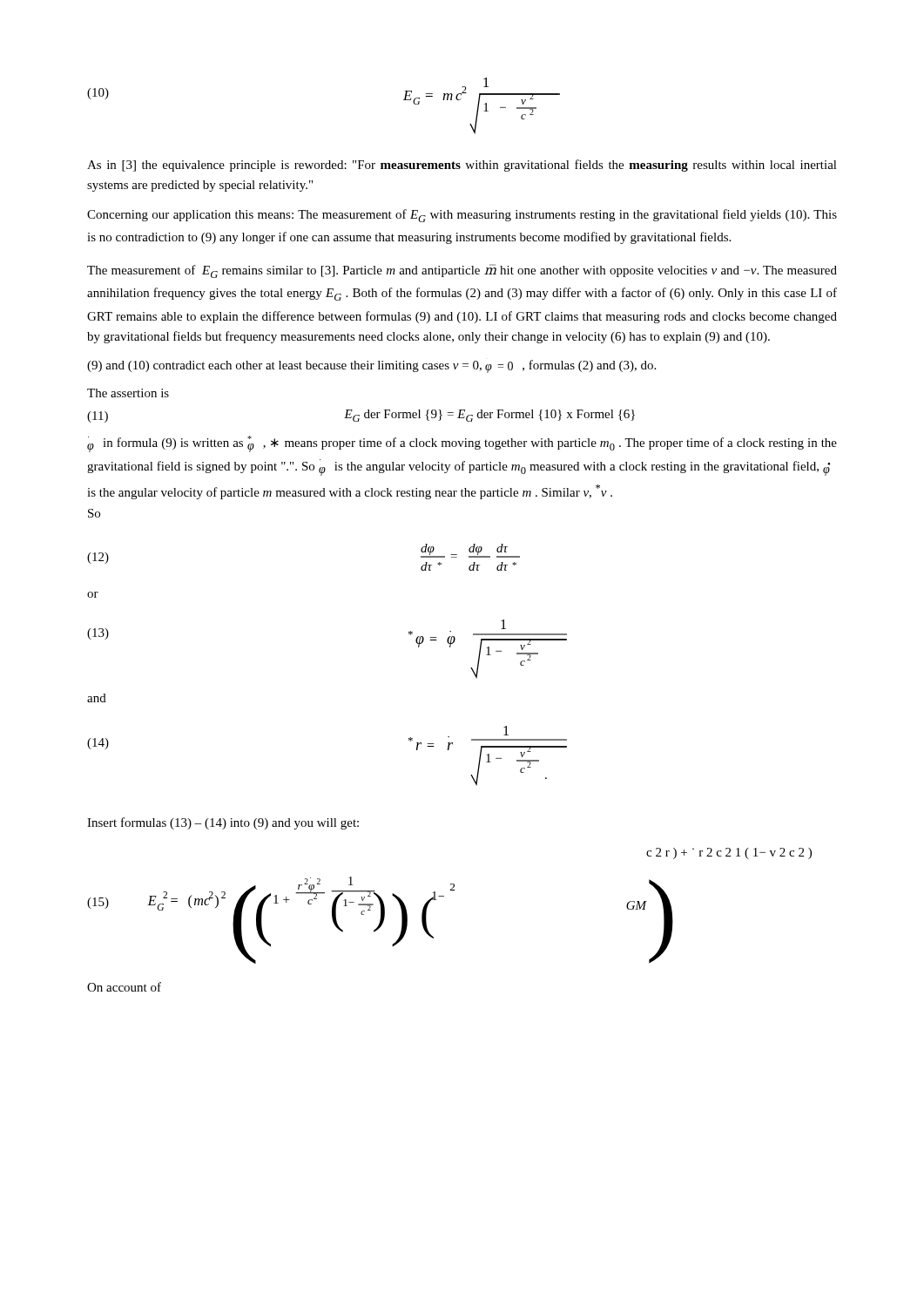This screenshot has height=1307, width=924.
Task: Select the text starting "The measurement of EG remains similar"
Action: click(x=462, y=301)
